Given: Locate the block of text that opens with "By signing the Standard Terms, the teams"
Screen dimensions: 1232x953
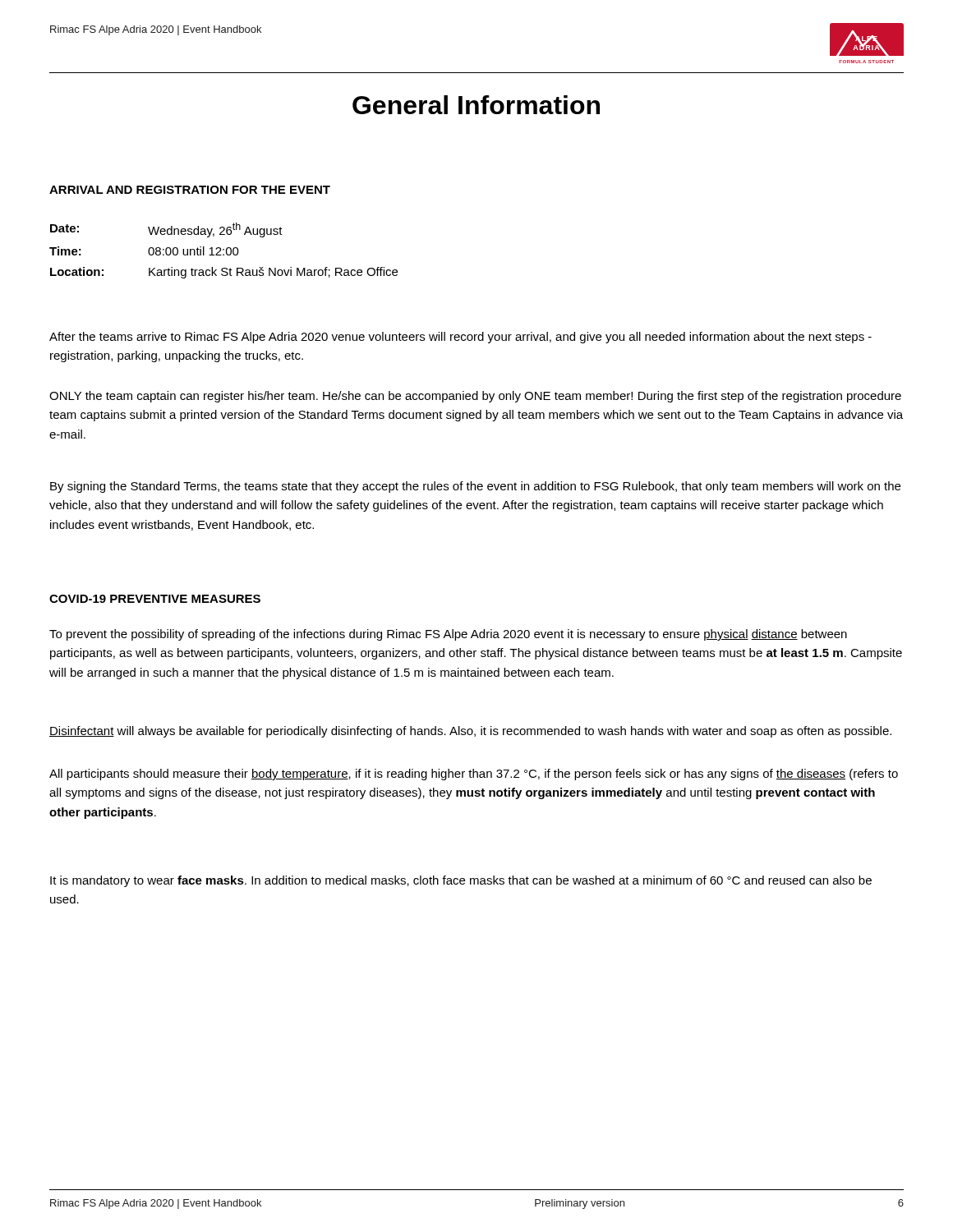Looking at the screenshot, I should pyautogui.click(x=475, y=505).
